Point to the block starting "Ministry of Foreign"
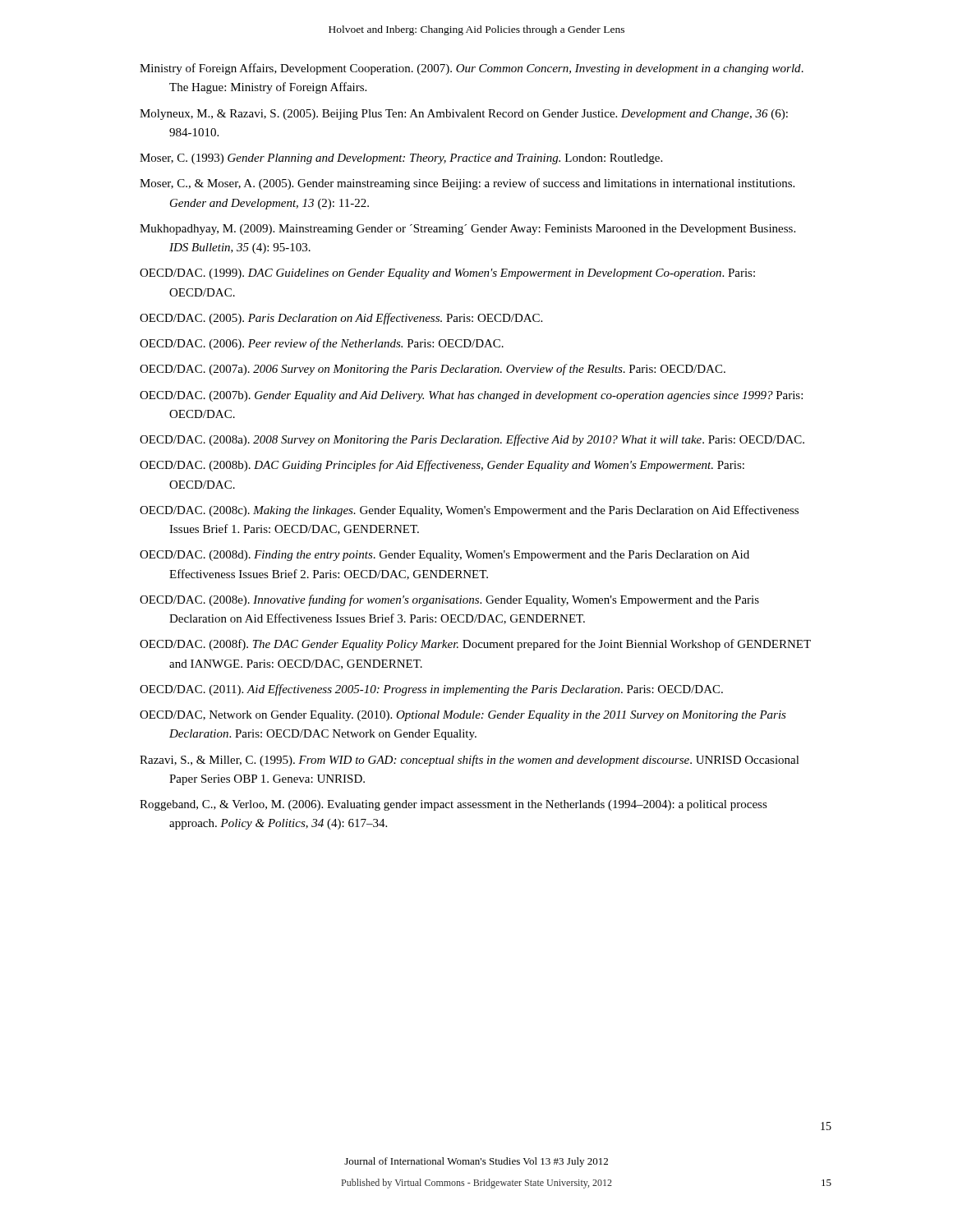 point(472,78)
